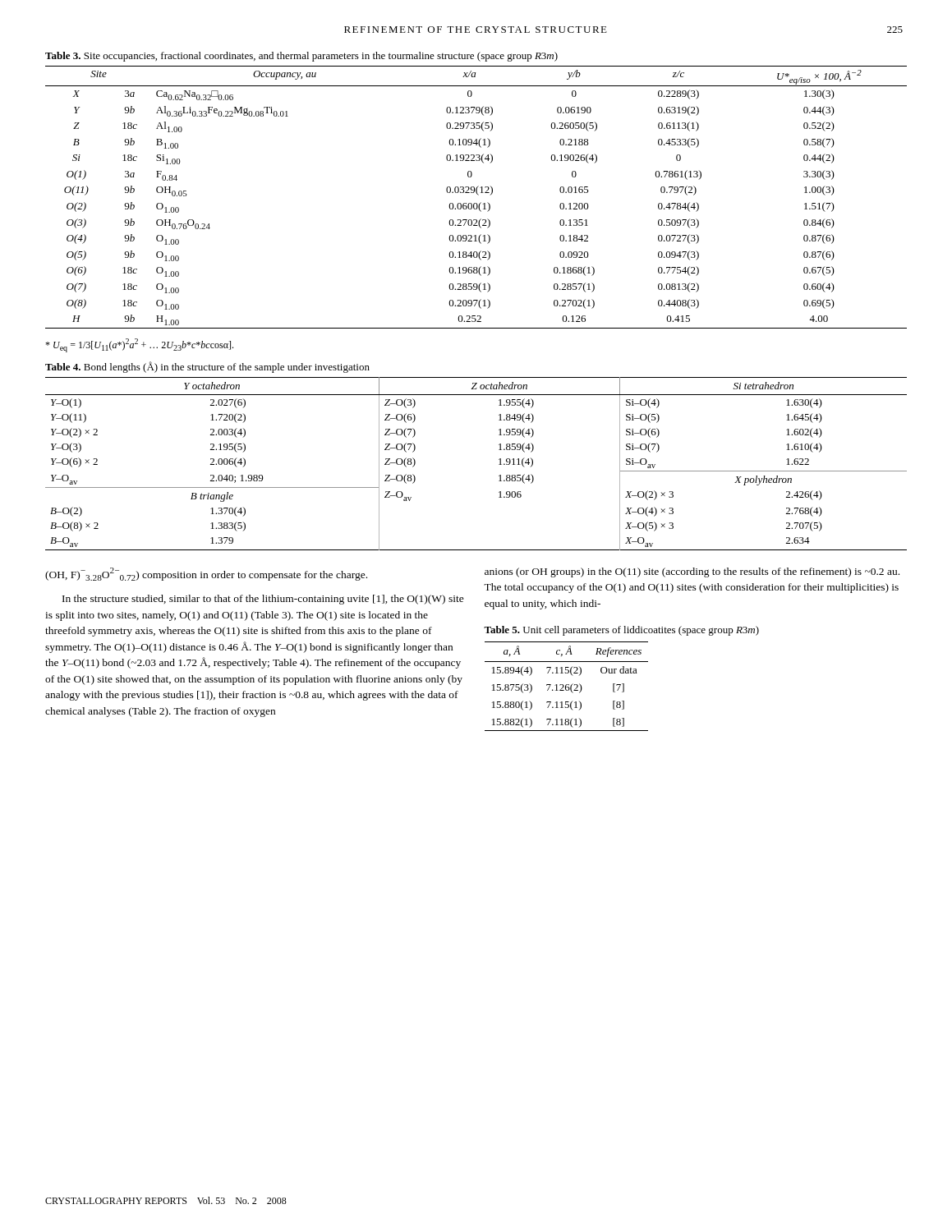The width and height of the screenshot is (952, 1232).
Task: Click on the table containing "Si tetrahedron"
Action: pos(476,455)
